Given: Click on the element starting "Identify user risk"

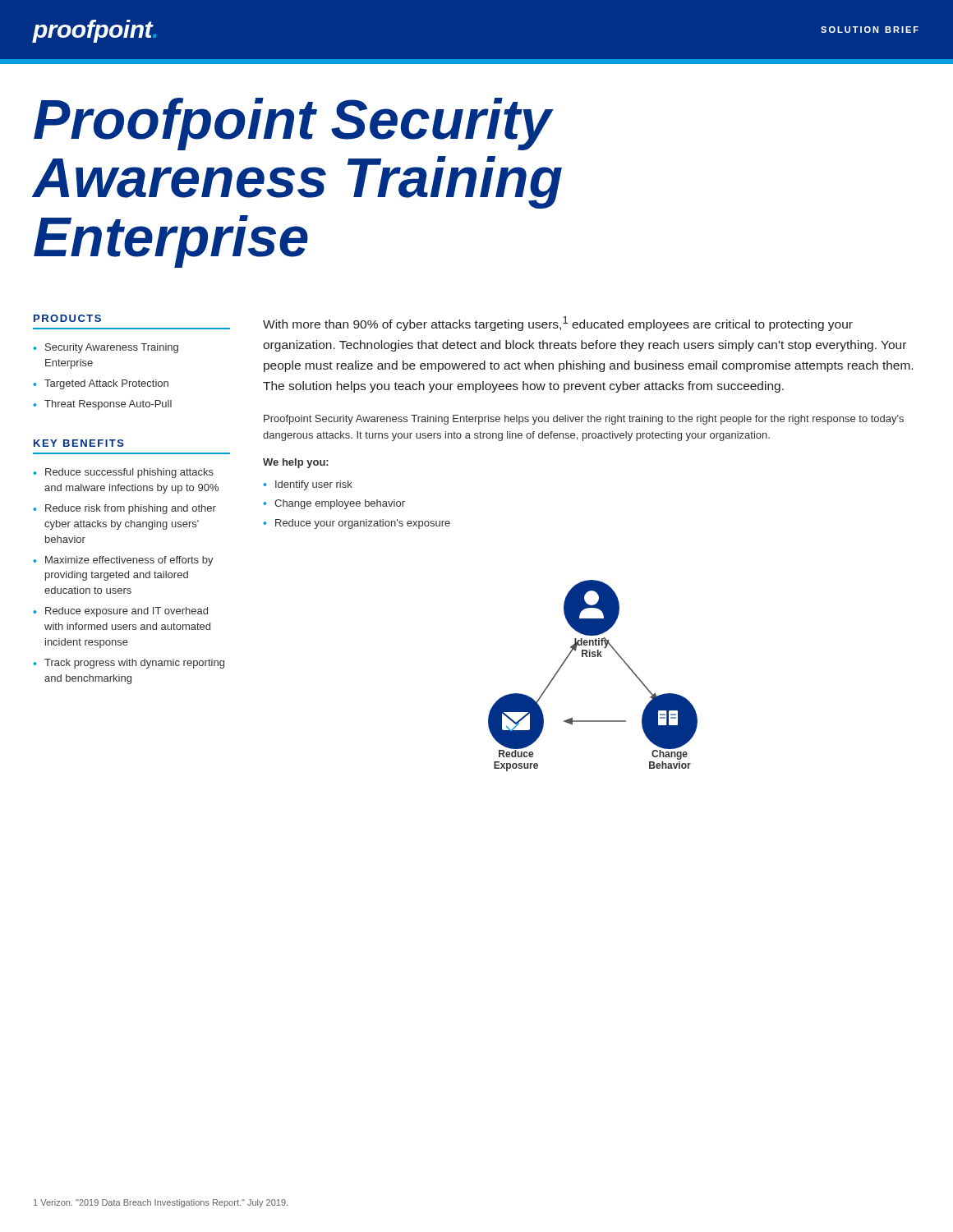Looking at the screenshot, I should tap(313, 484).
